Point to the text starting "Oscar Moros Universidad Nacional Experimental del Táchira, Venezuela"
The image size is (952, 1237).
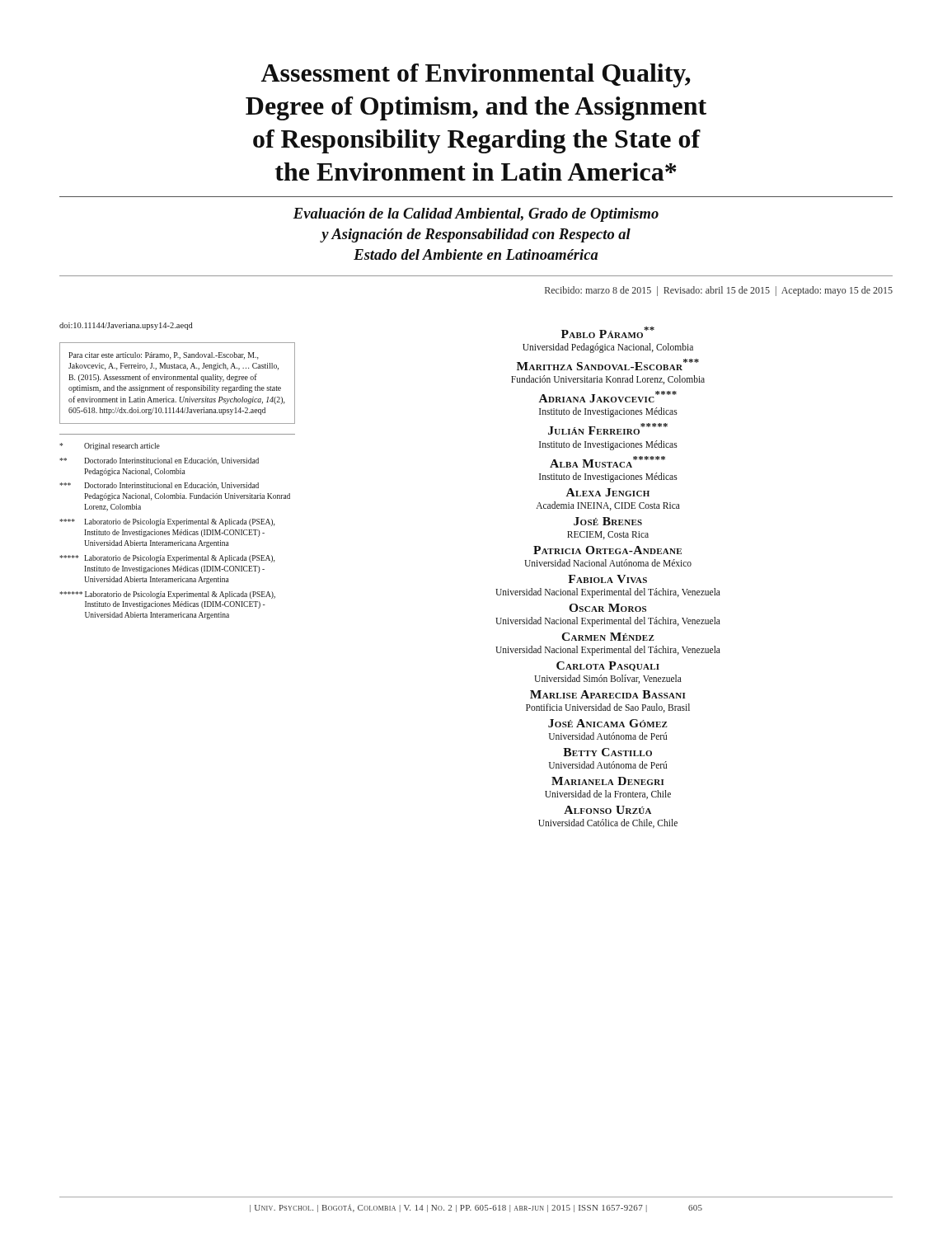coord(608,613)
